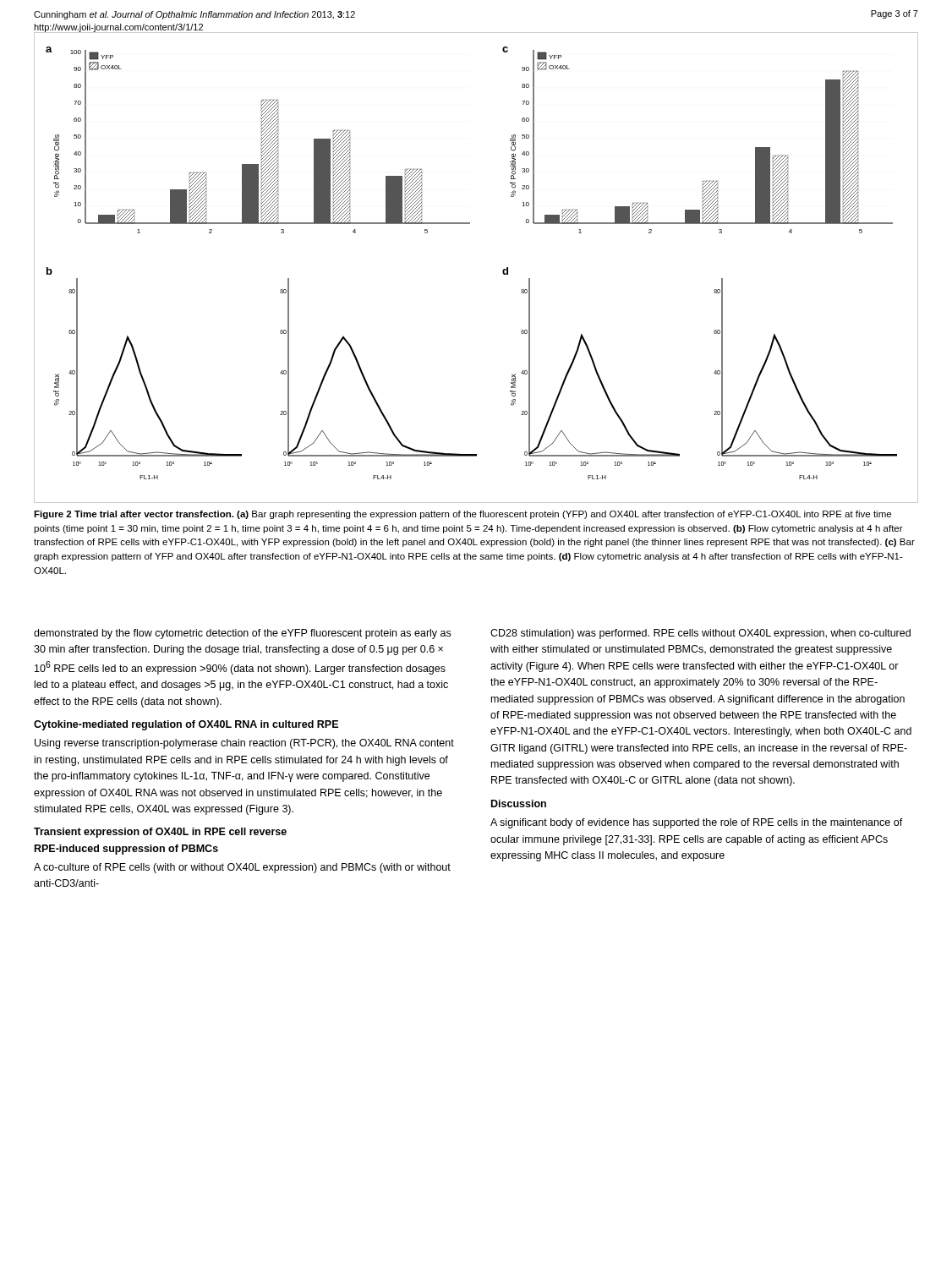
Task: Find the passage starting "demonstrated by the flow cytometric detection"
Action: pyautogui.click(x=245, y=668)
